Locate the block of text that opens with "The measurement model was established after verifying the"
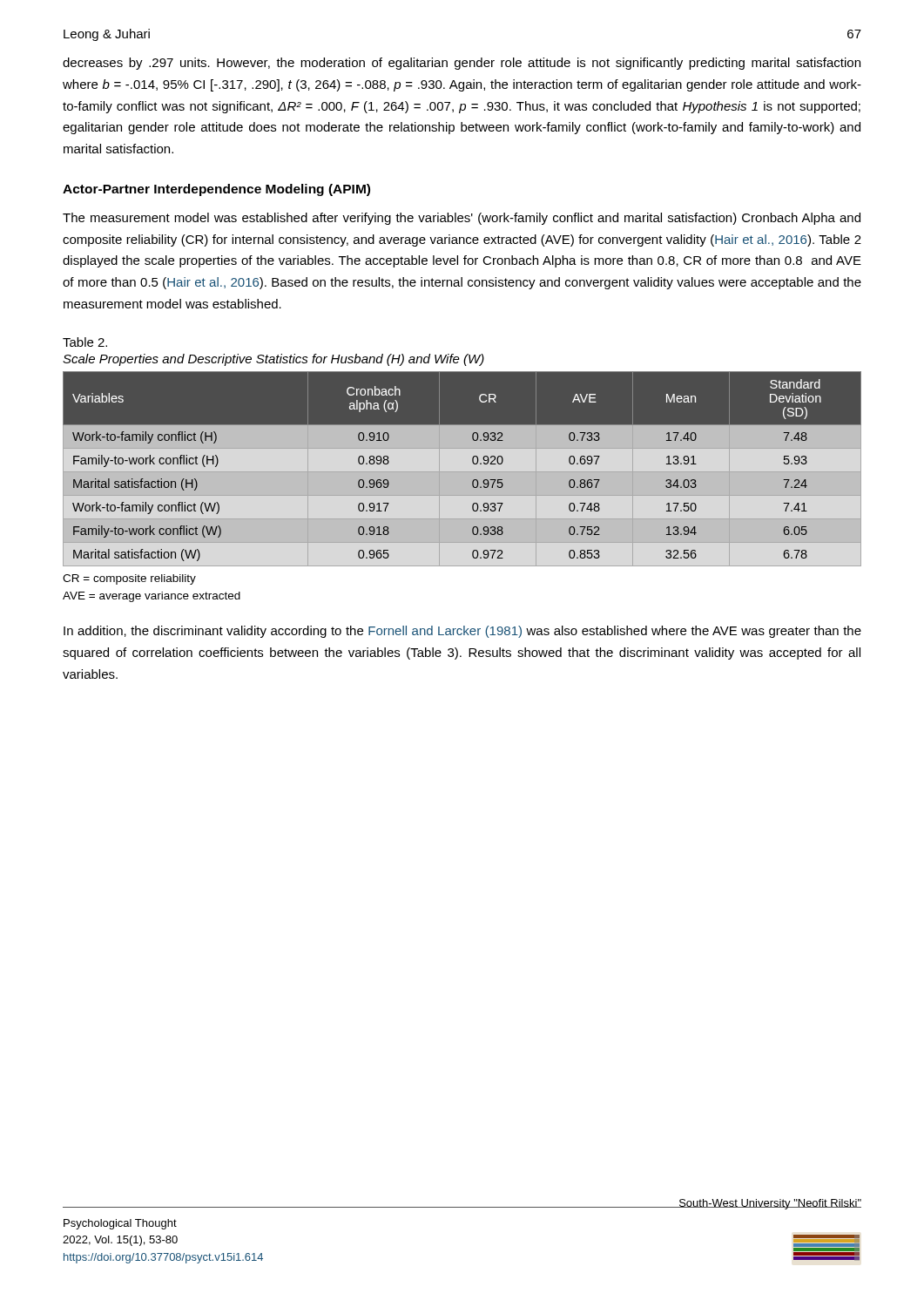Viewport: 924px width, 1307px height. pos(462,260)
